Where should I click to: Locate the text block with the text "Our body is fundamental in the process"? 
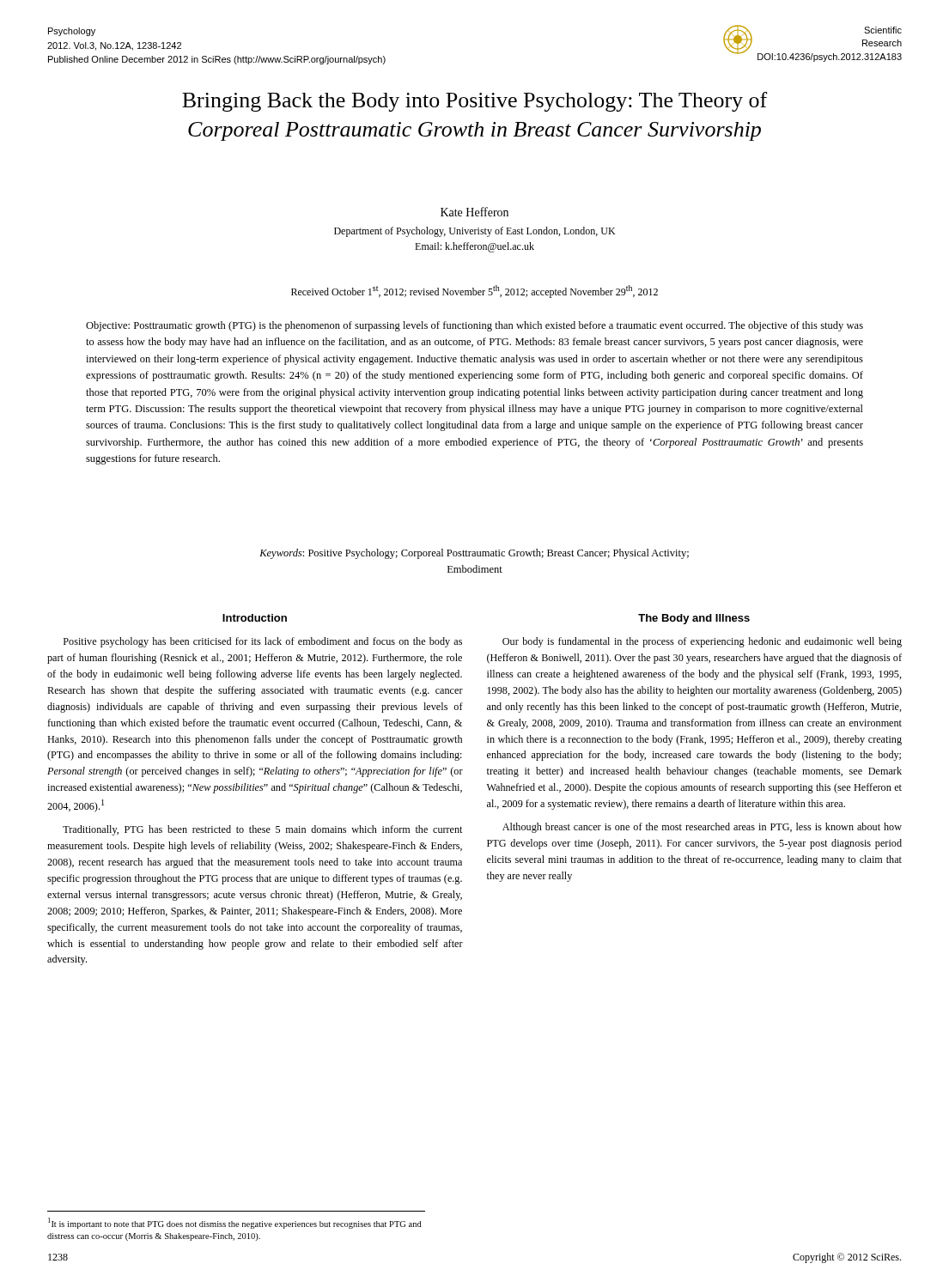(694, 759)
